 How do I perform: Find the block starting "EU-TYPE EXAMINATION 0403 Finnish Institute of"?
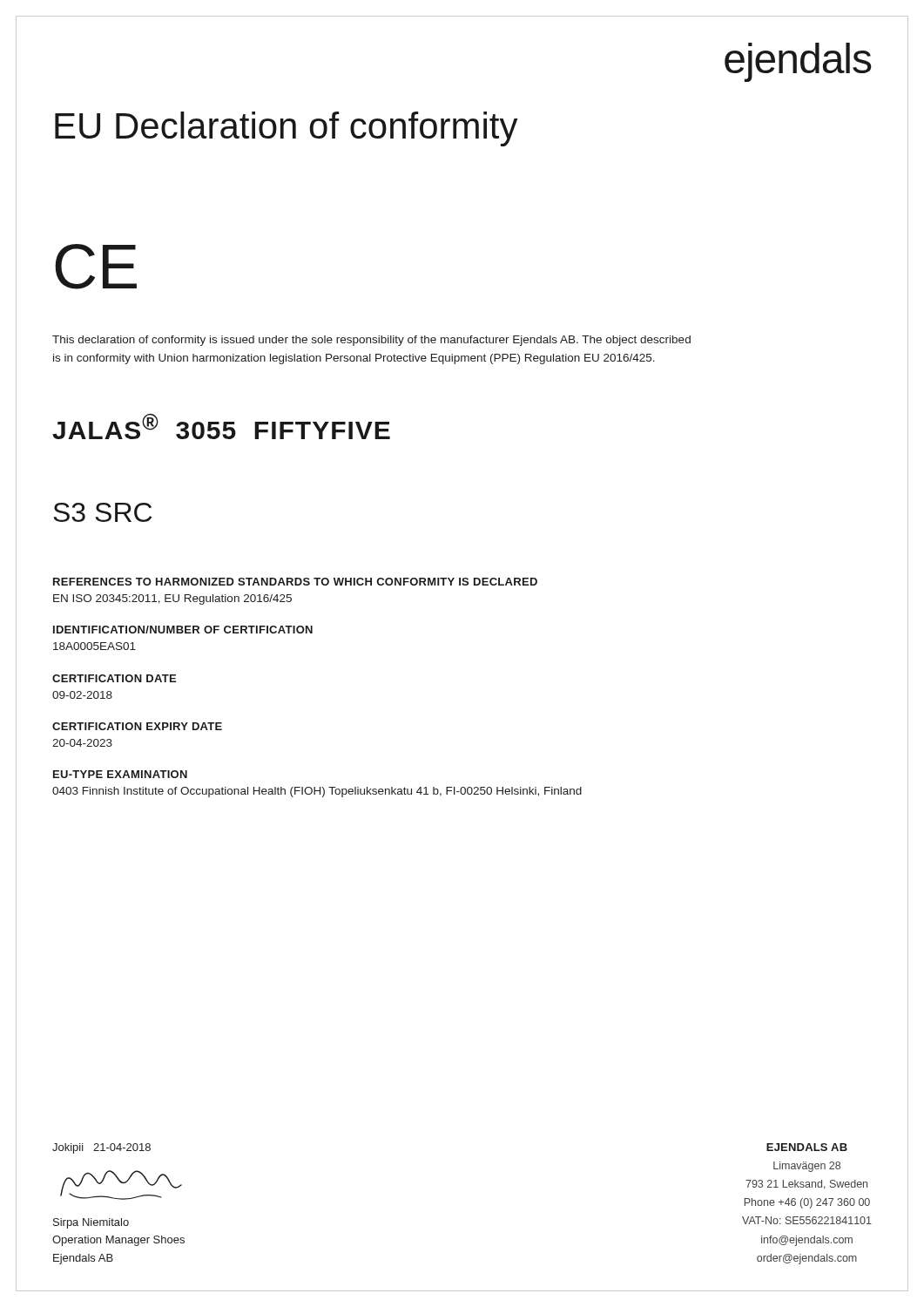tap(462, 784)
